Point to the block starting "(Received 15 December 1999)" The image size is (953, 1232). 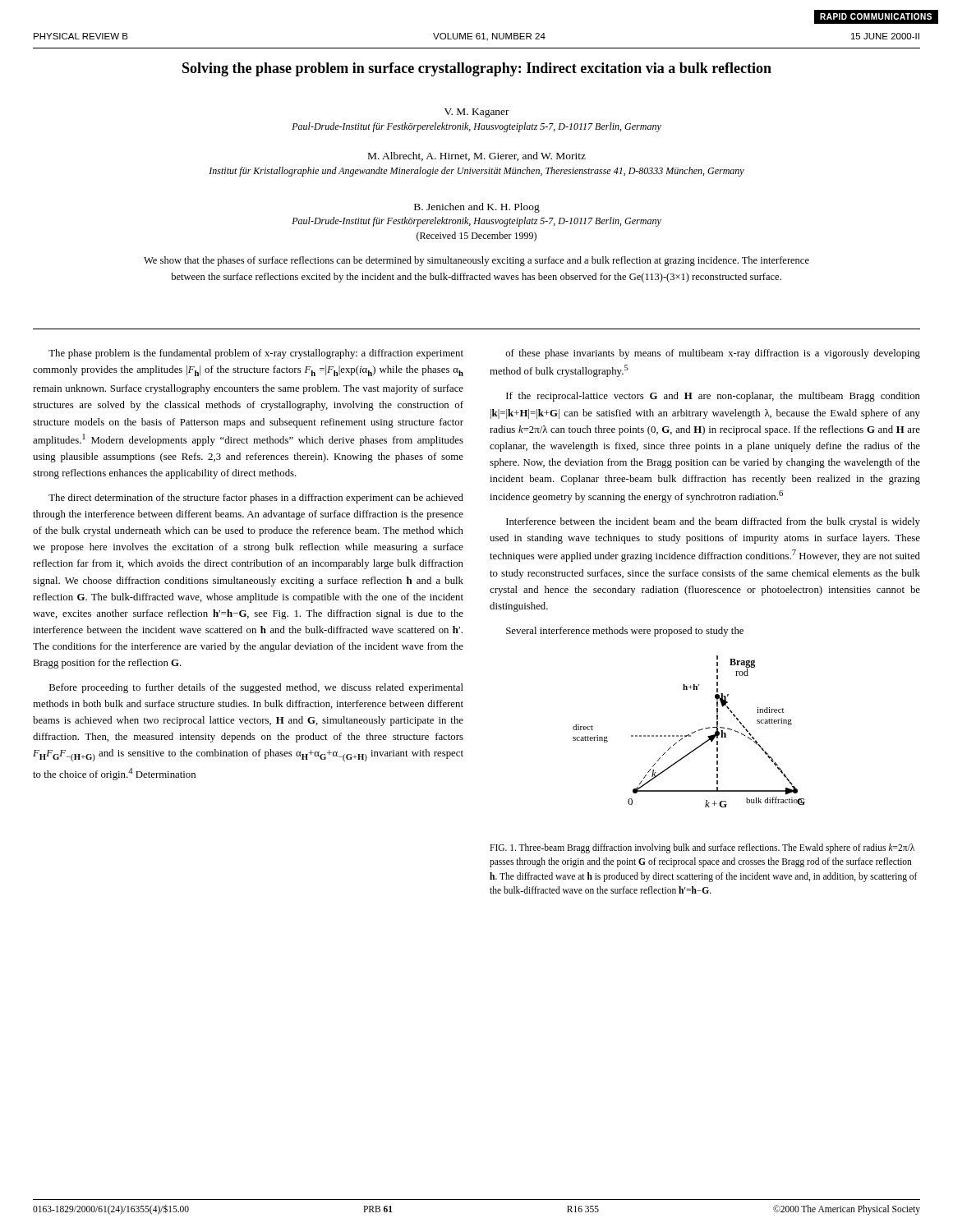[476, 236]
